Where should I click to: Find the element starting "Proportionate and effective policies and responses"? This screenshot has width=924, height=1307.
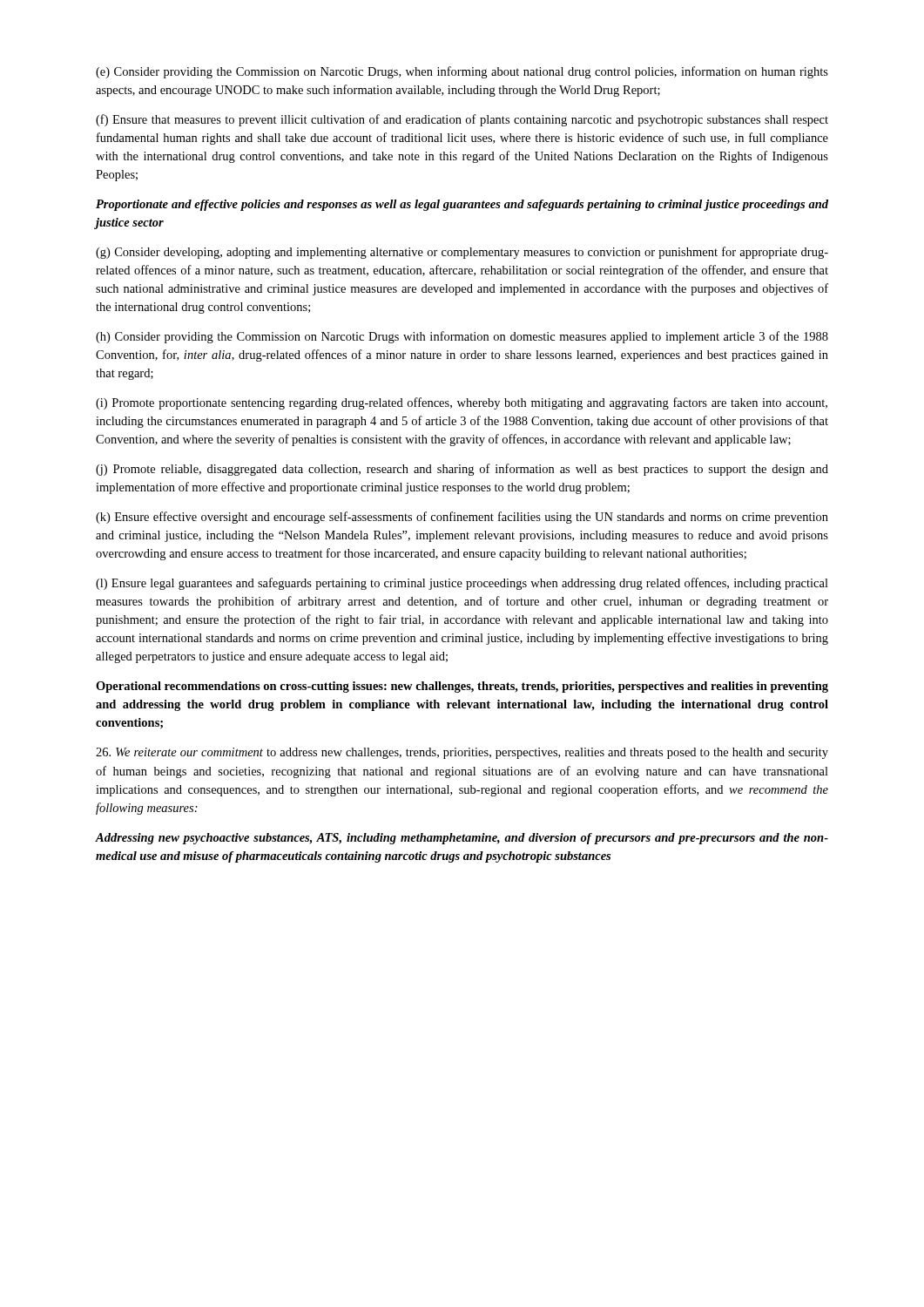point(462,213)
